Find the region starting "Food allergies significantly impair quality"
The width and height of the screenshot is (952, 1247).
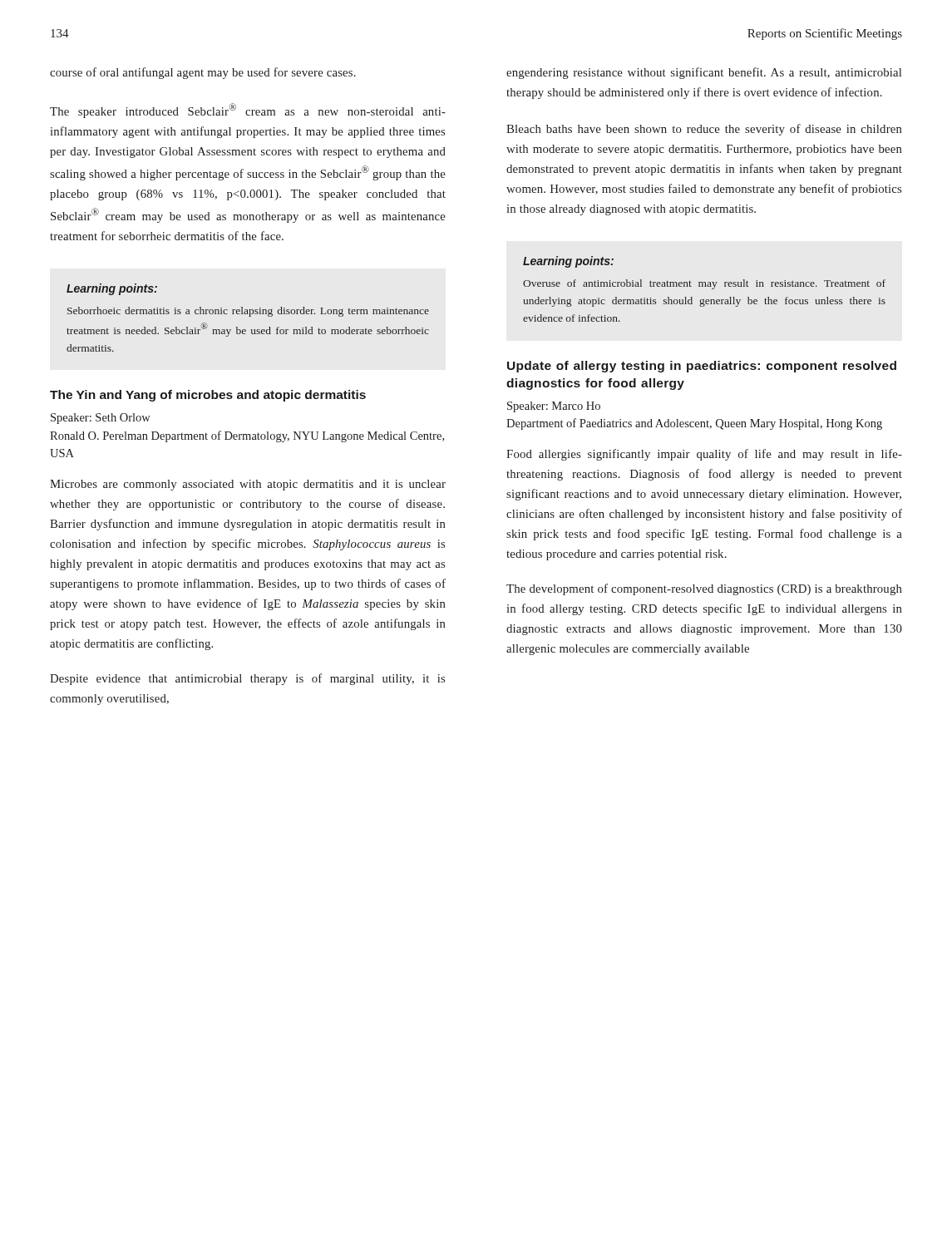704,504
